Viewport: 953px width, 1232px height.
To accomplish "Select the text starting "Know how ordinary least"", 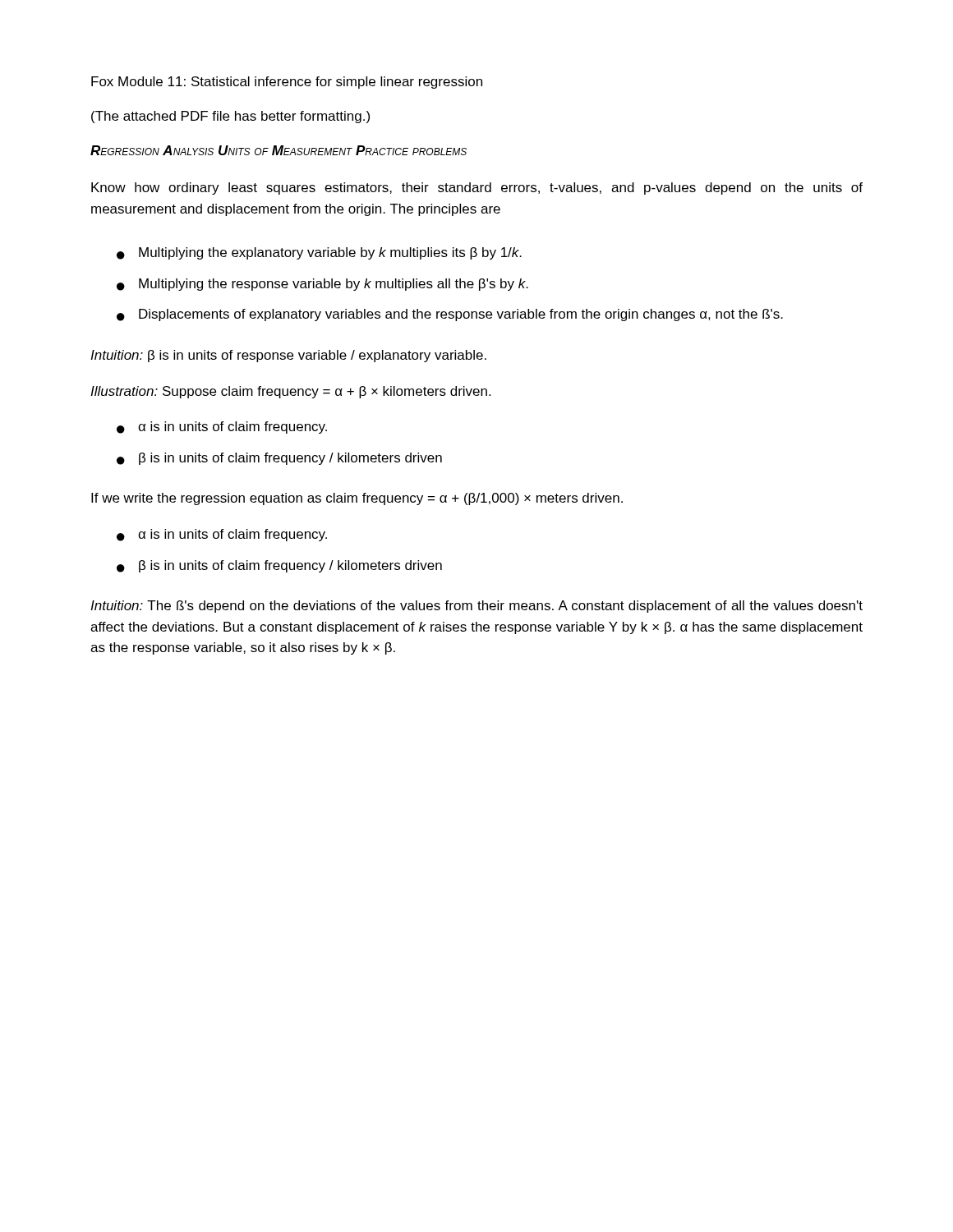I will click(476, 198).
